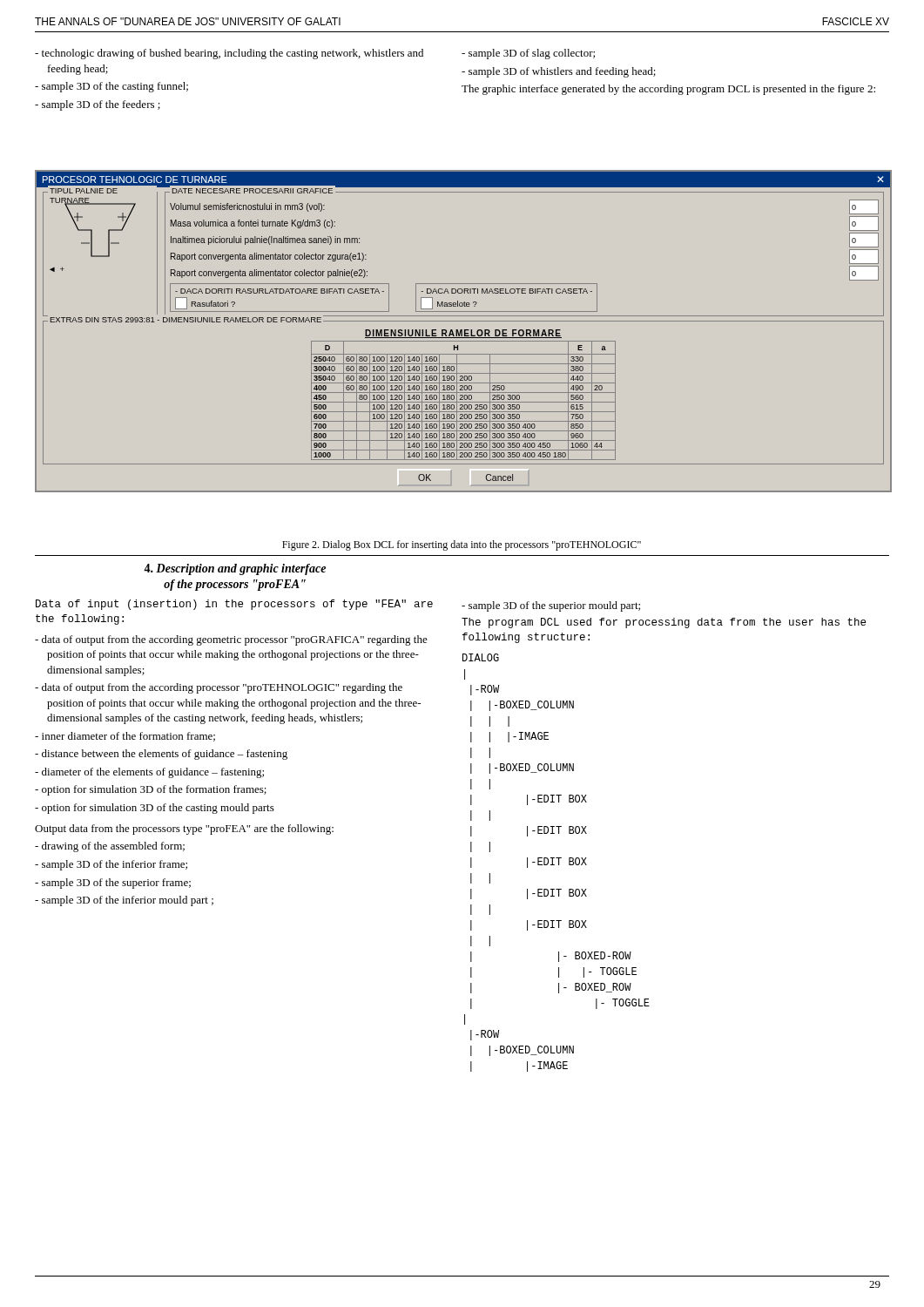
Task: Select the list item that says "distance between the elements of guidance – fastening"
Action: point(161,754)
